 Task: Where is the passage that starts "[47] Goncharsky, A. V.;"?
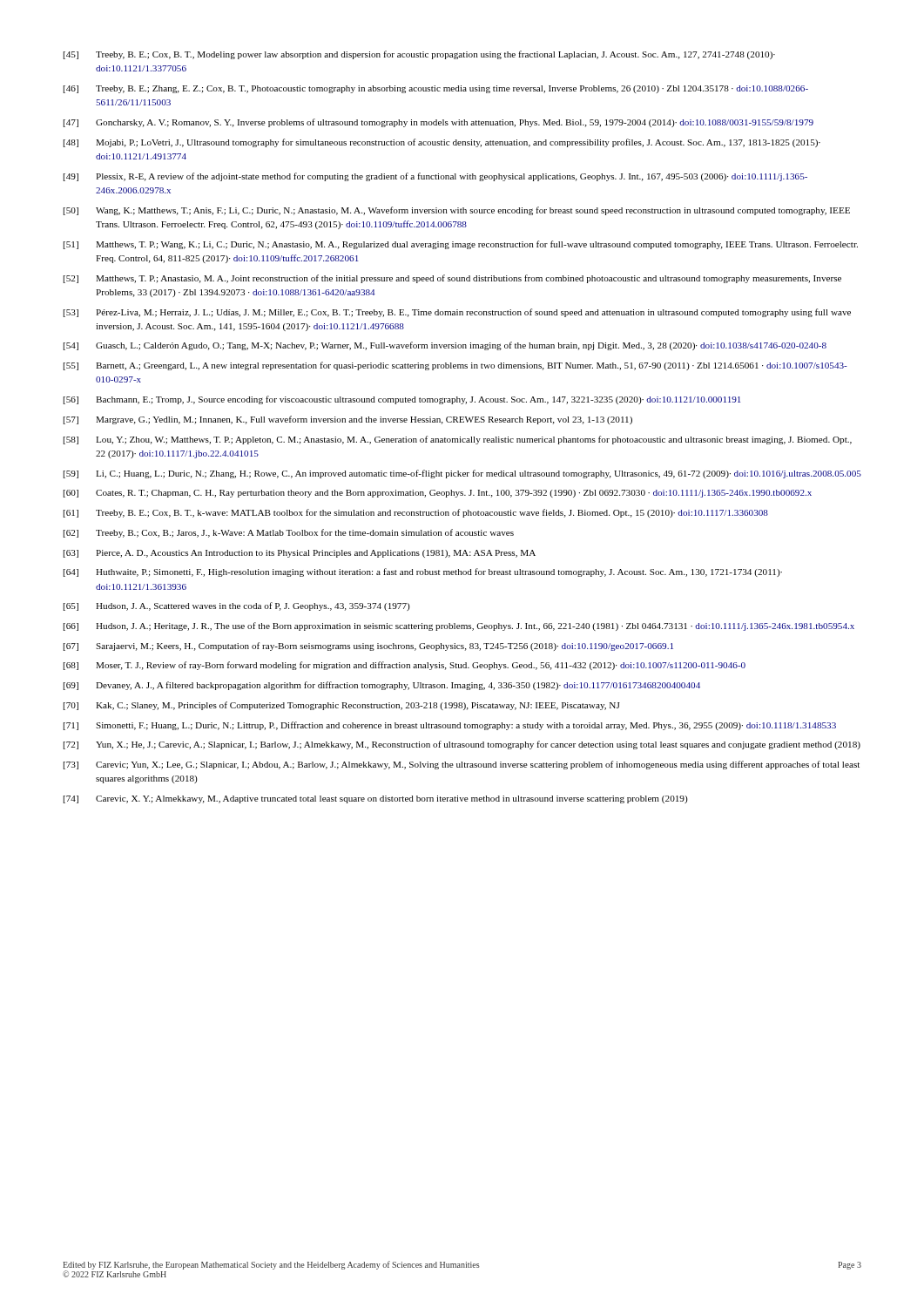pyautogui.click(x=462, y=122)
